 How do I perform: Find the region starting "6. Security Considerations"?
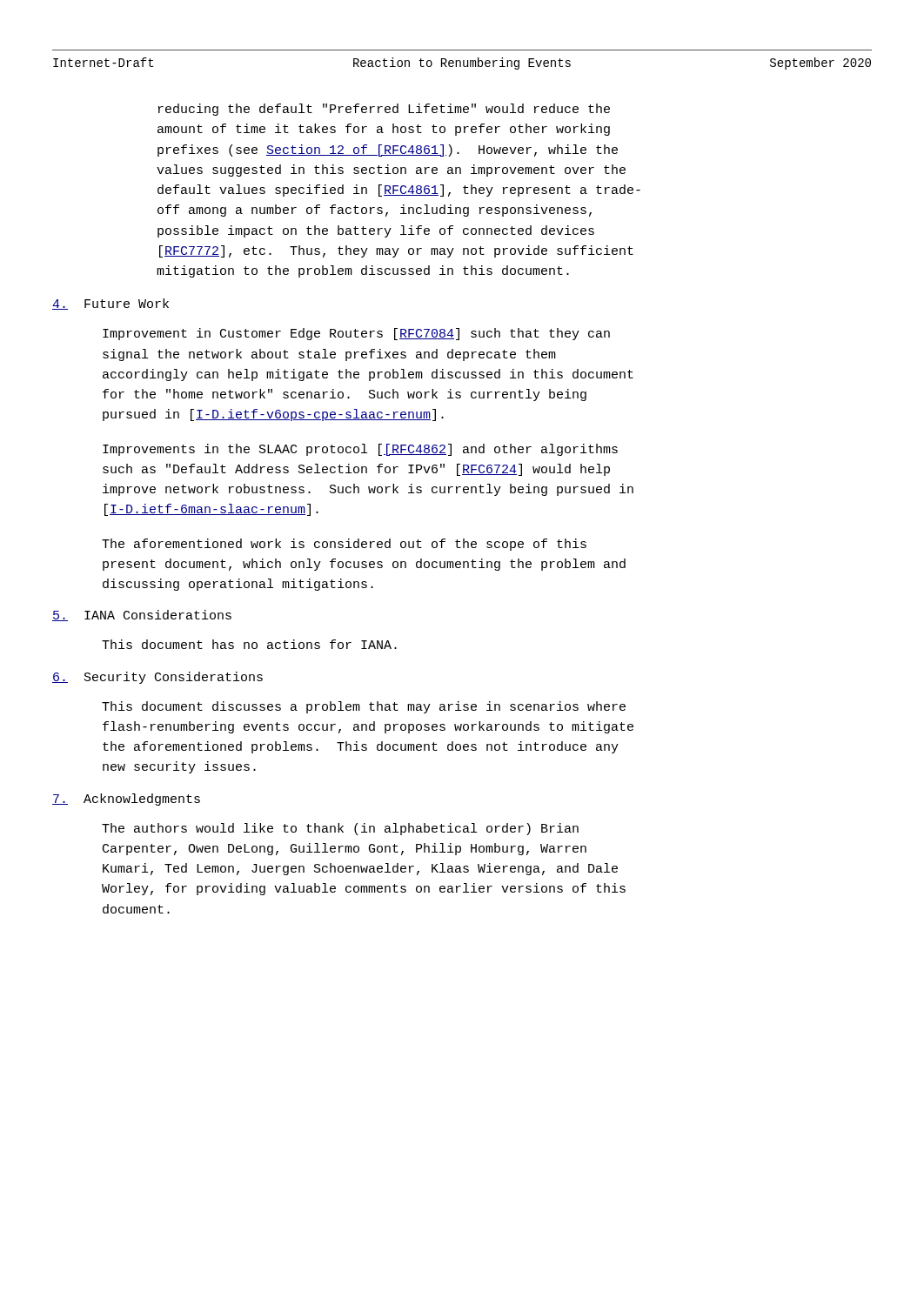pos(158,678)
